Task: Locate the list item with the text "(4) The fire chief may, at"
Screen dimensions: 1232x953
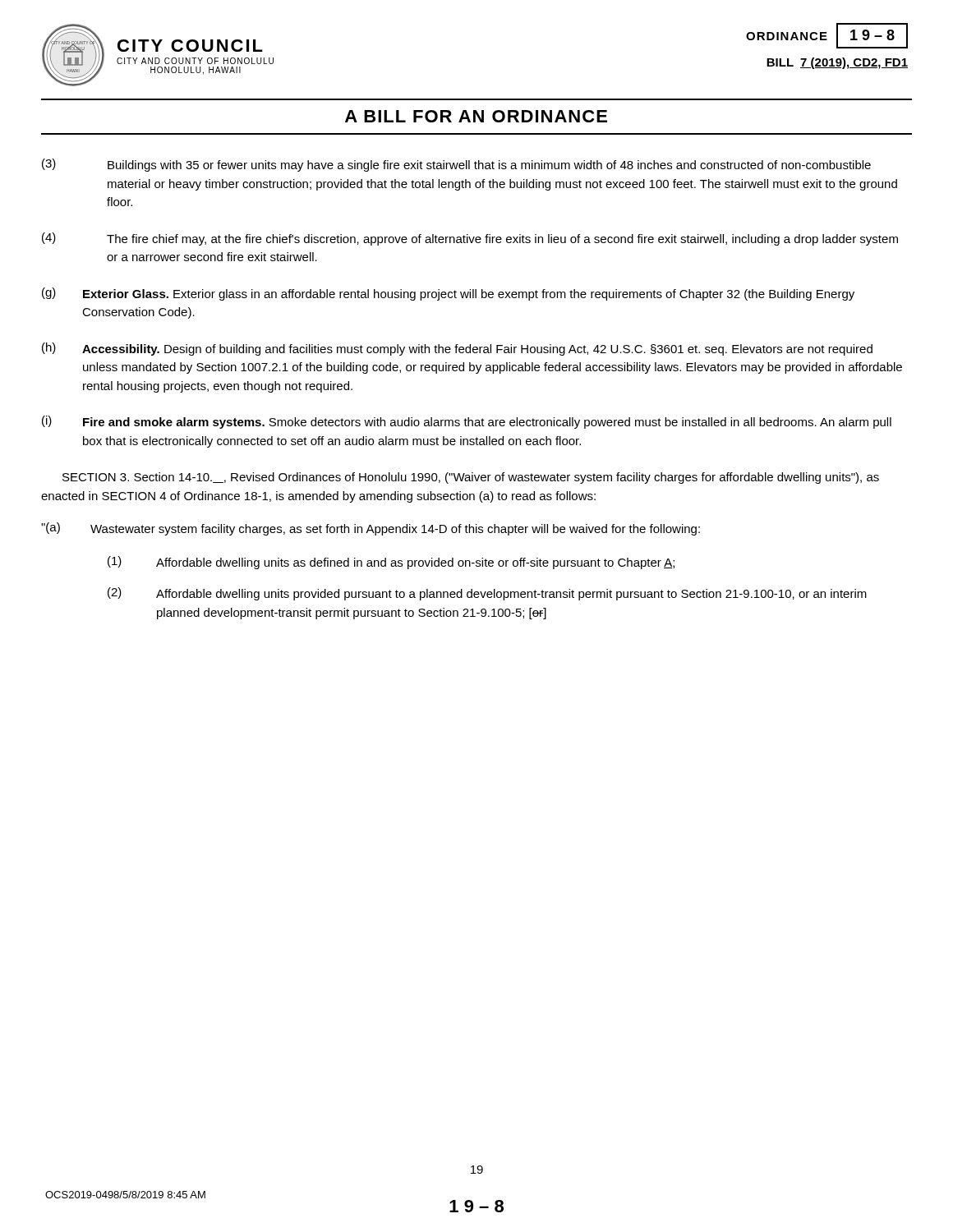Action: pyautogui.click(x=476, y=248)
